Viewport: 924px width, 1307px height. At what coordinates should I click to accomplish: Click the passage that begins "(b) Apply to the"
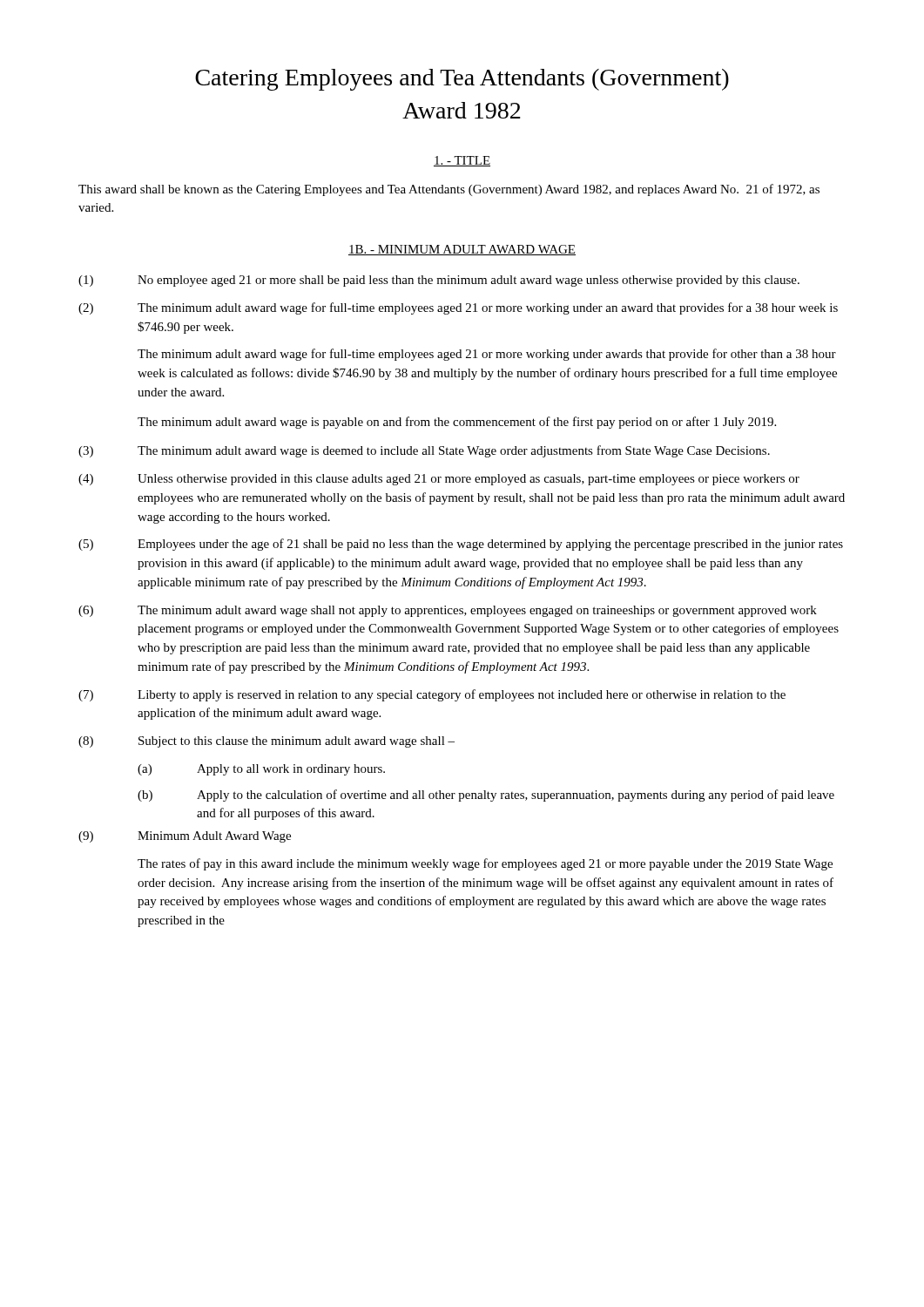pos(492,805)
